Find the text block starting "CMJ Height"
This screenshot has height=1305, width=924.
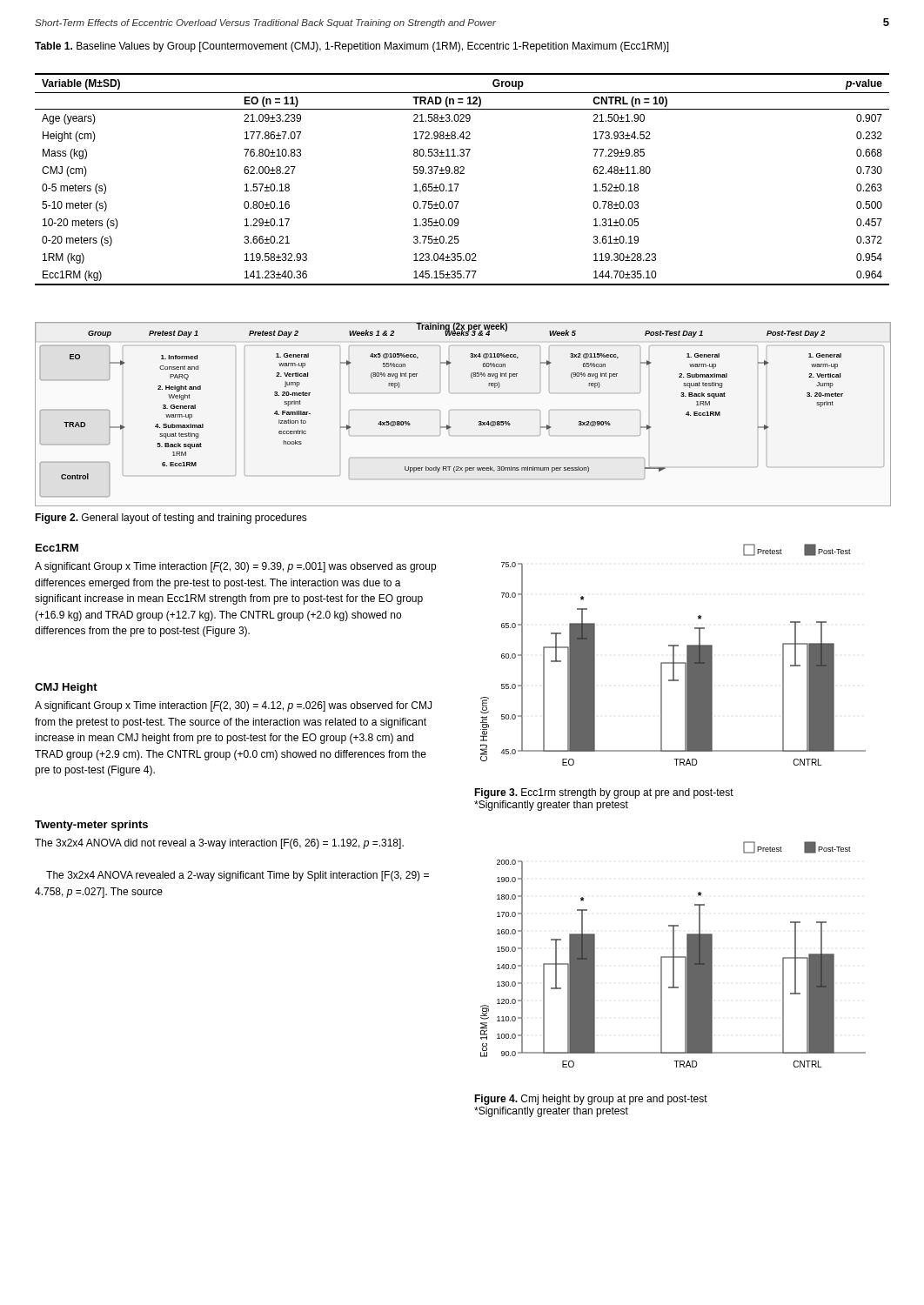pyautogui.click(x=66, y=687)
